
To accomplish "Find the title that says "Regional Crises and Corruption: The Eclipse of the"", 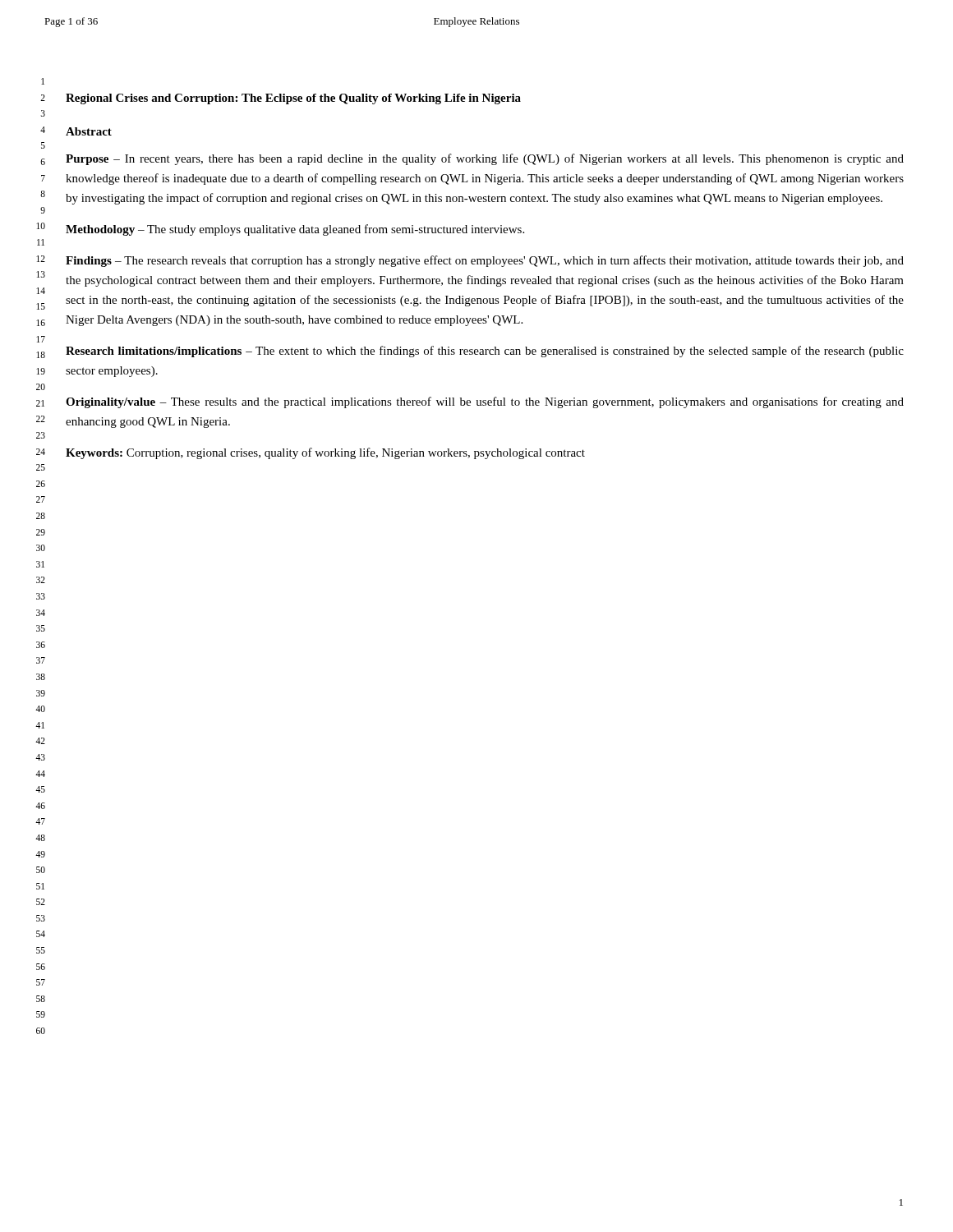I will (x=293, y=98).
